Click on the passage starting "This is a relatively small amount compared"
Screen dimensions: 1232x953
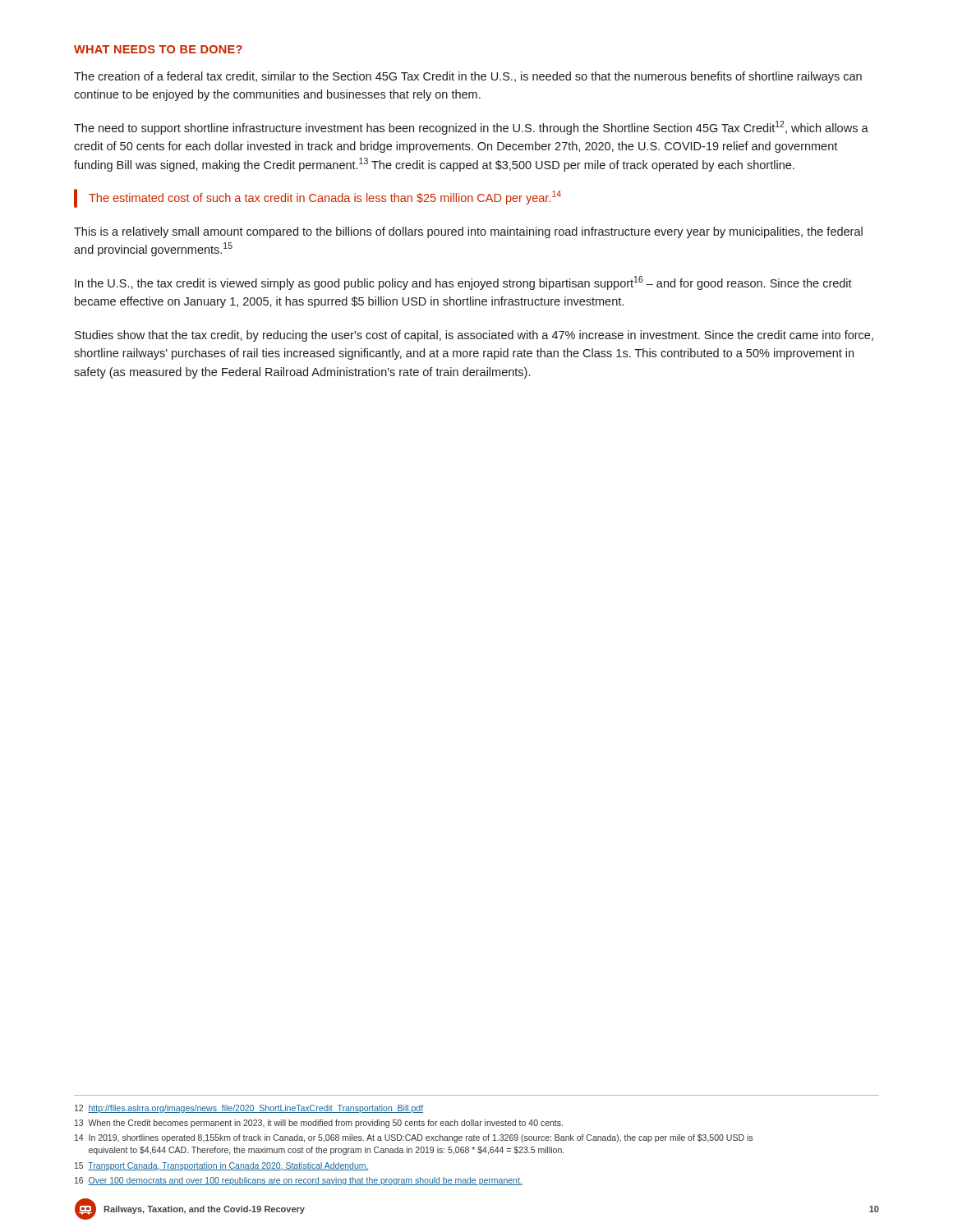point(469,241)
